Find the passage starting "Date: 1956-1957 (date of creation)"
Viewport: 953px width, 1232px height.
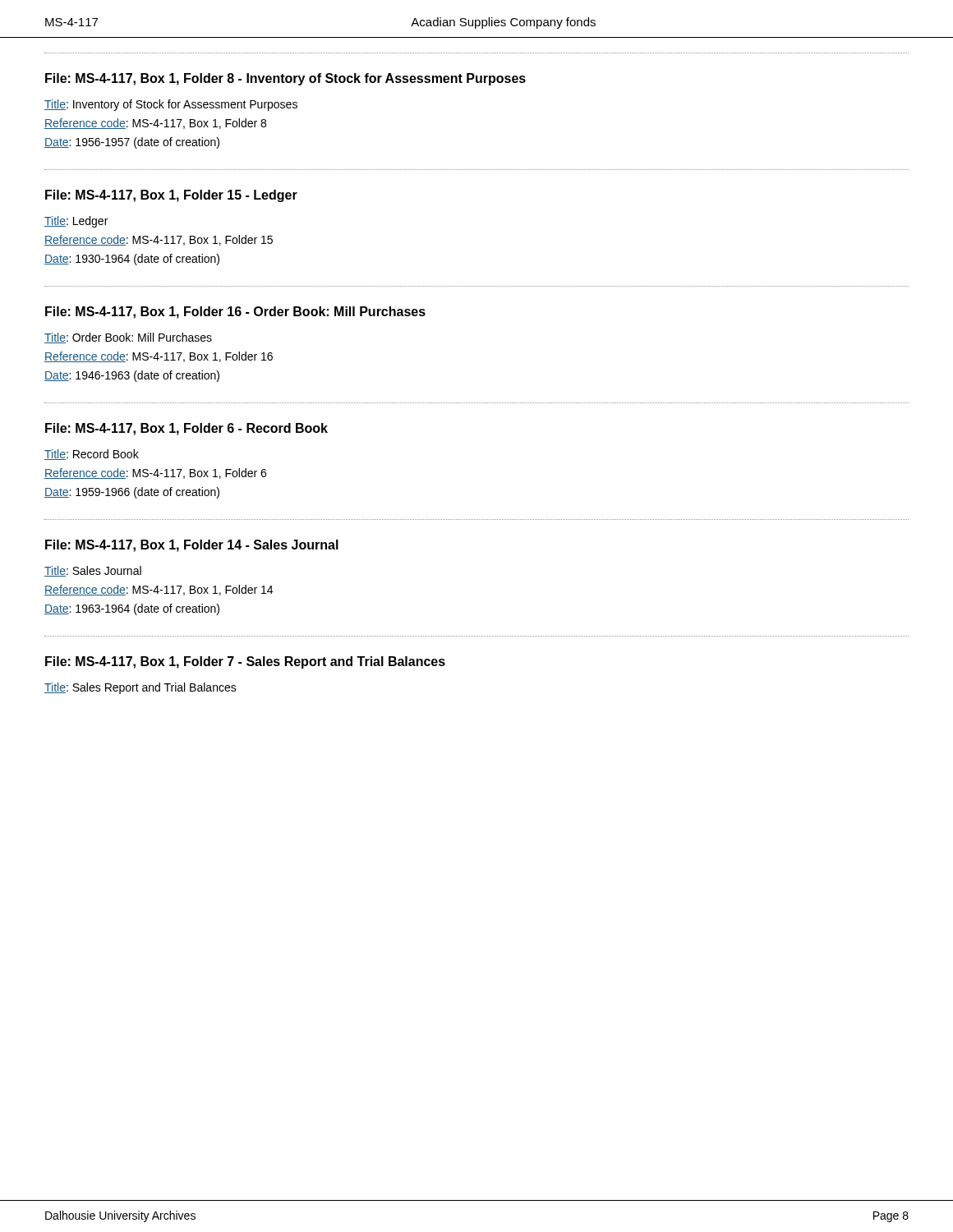132,142
